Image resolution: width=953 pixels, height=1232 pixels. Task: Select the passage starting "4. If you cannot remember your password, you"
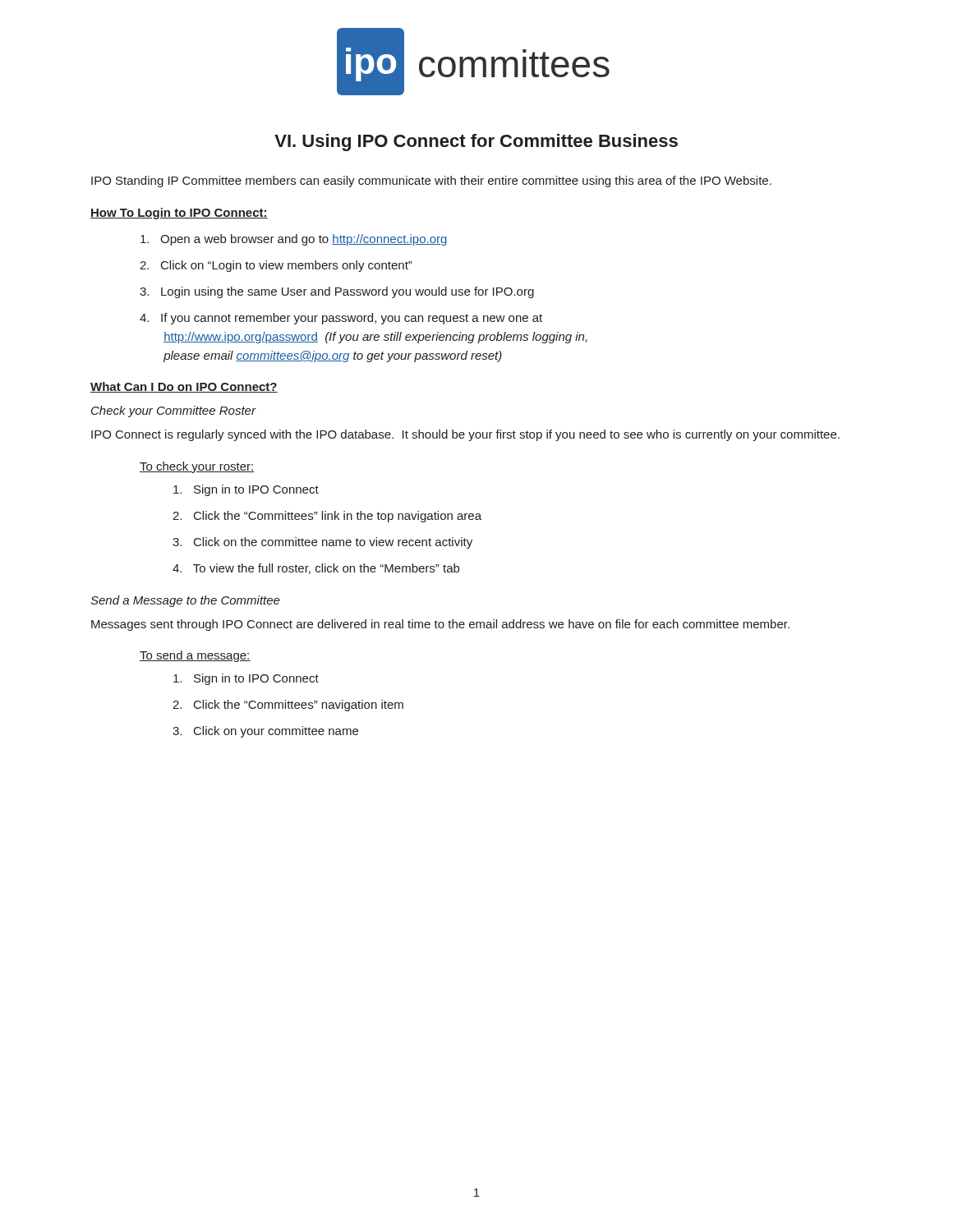pyautogui.click(x=364, y=336)
